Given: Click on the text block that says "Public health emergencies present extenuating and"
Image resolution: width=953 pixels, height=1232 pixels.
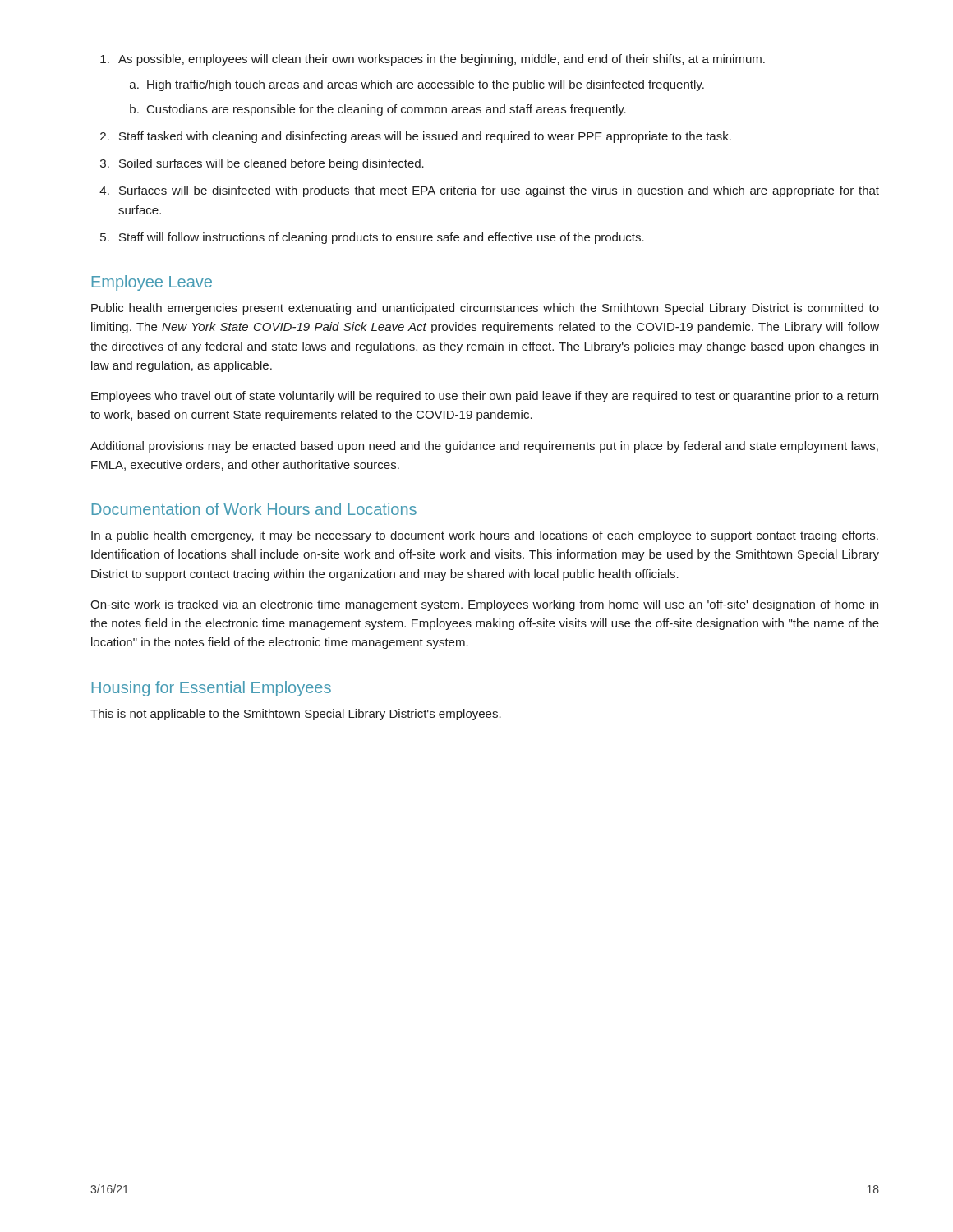Looking at the screenshot, I should pyautogui.click(x=485, y=336).
